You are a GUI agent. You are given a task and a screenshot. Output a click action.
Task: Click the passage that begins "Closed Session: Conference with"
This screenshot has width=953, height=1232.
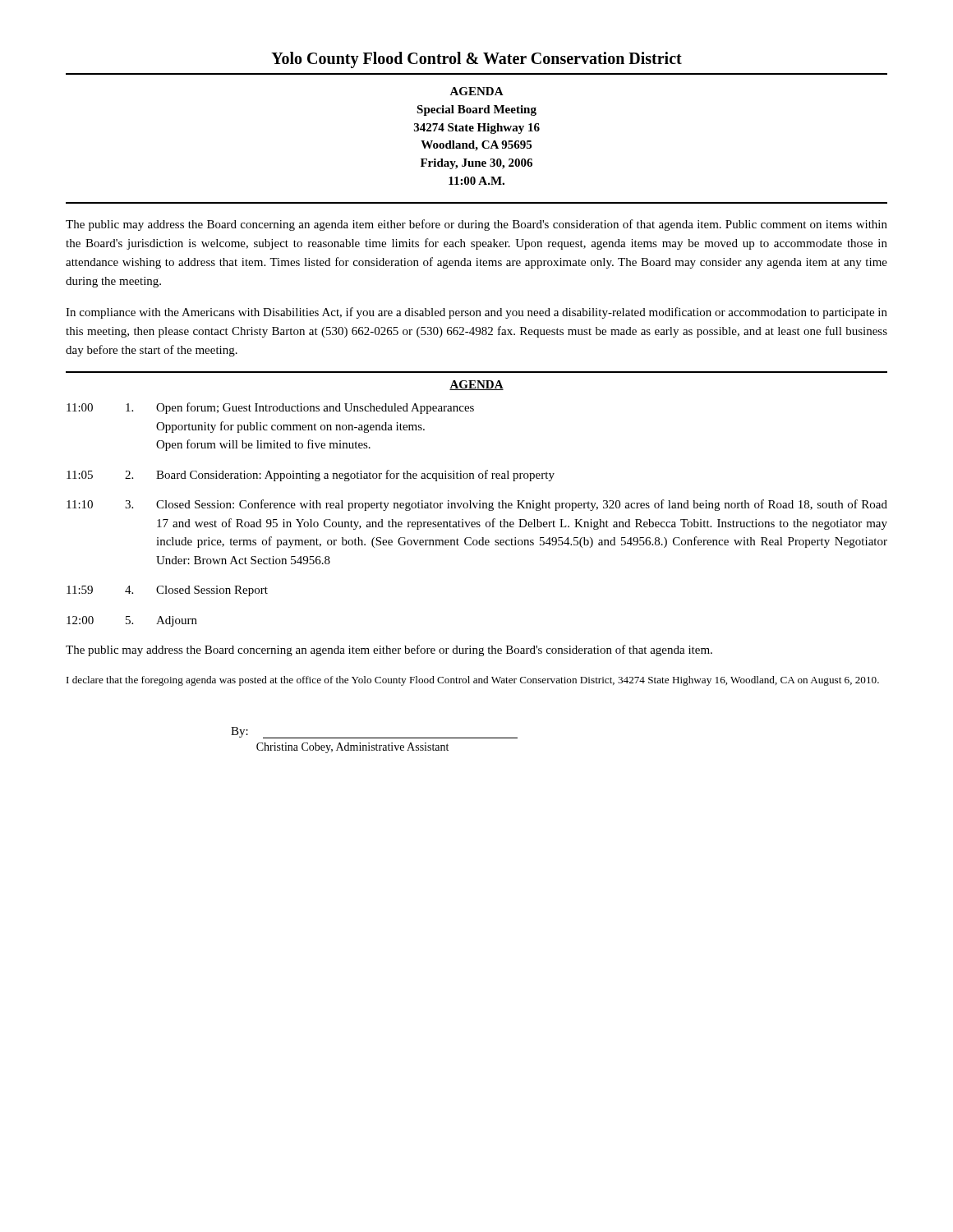pos(522,532)
